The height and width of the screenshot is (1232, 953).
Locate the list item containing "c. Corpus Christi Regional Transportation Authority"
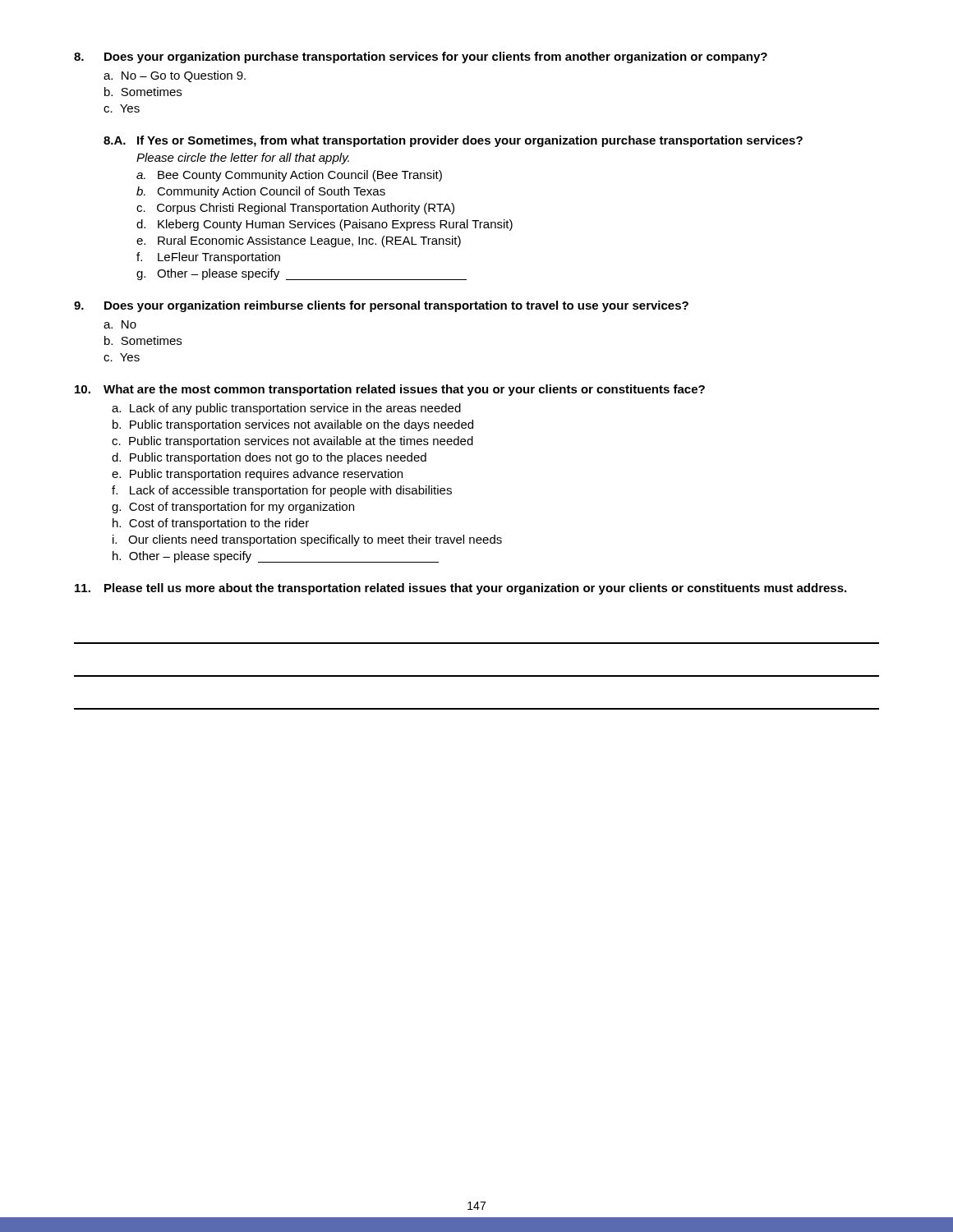click(296, 207)
